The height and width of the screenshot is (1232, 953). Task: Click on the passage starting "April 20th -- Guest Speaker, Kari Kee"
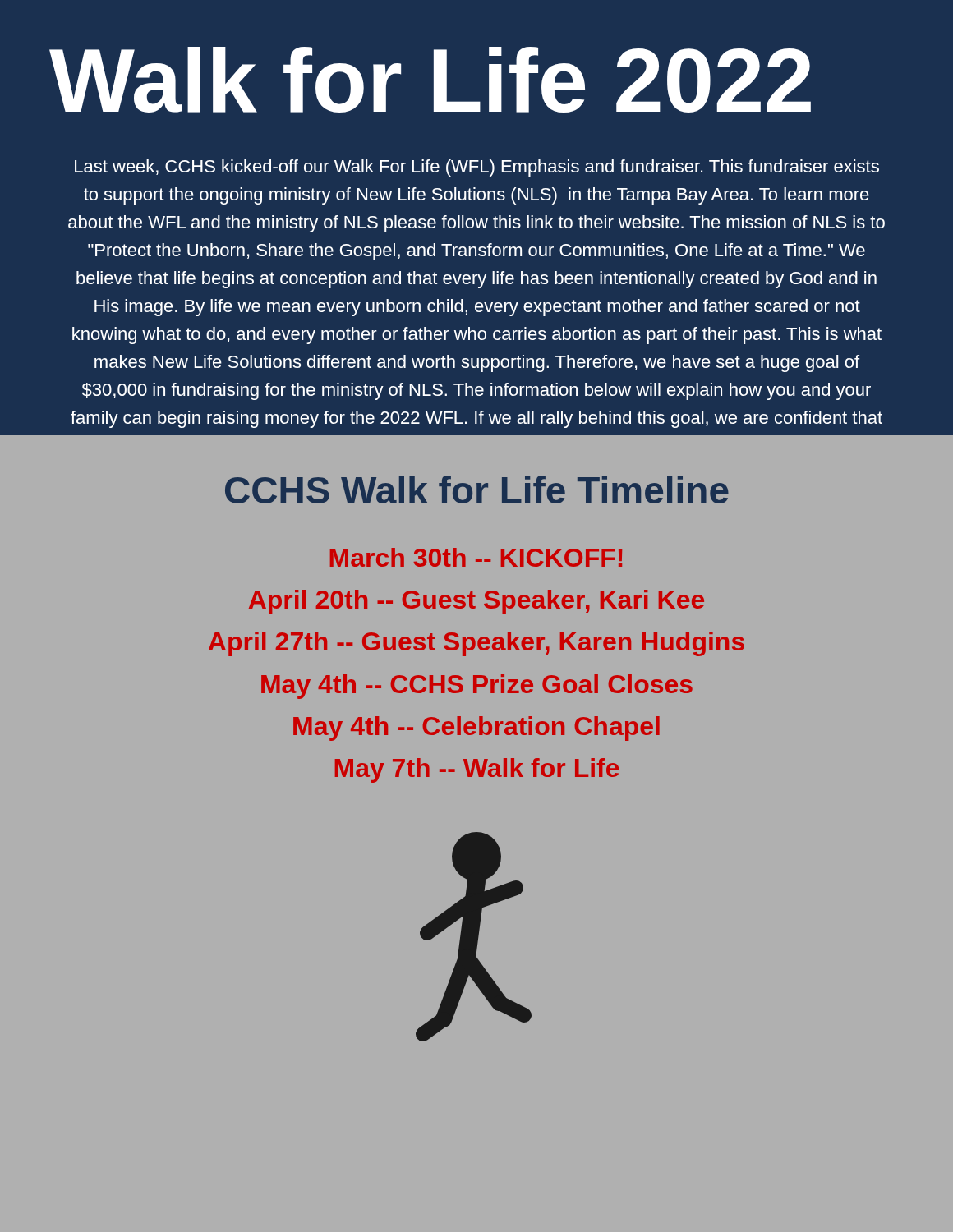tap(476, 600)
